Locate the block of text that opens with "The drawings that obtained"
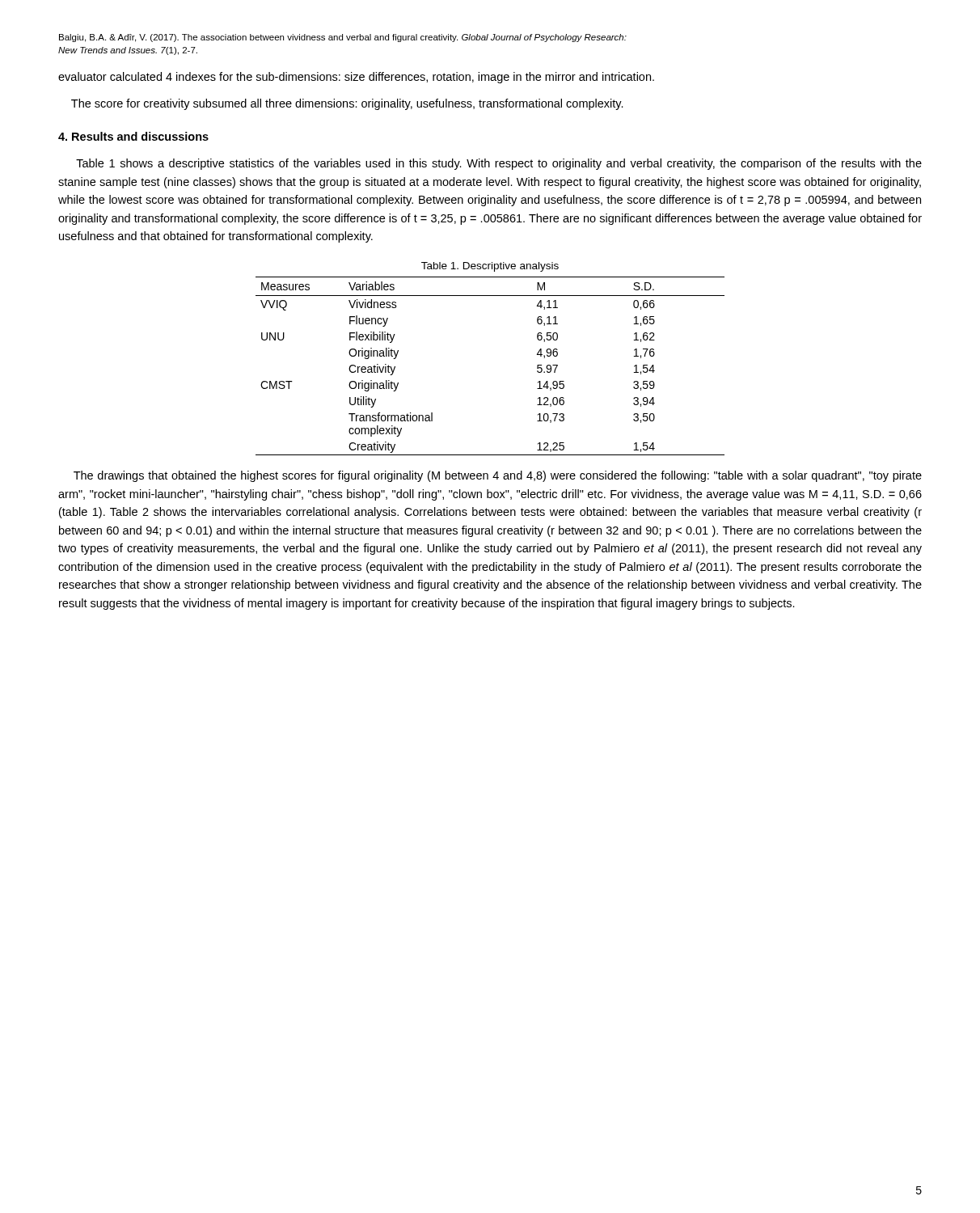This screenshot has height=1213, width=980. pos(490,539)
